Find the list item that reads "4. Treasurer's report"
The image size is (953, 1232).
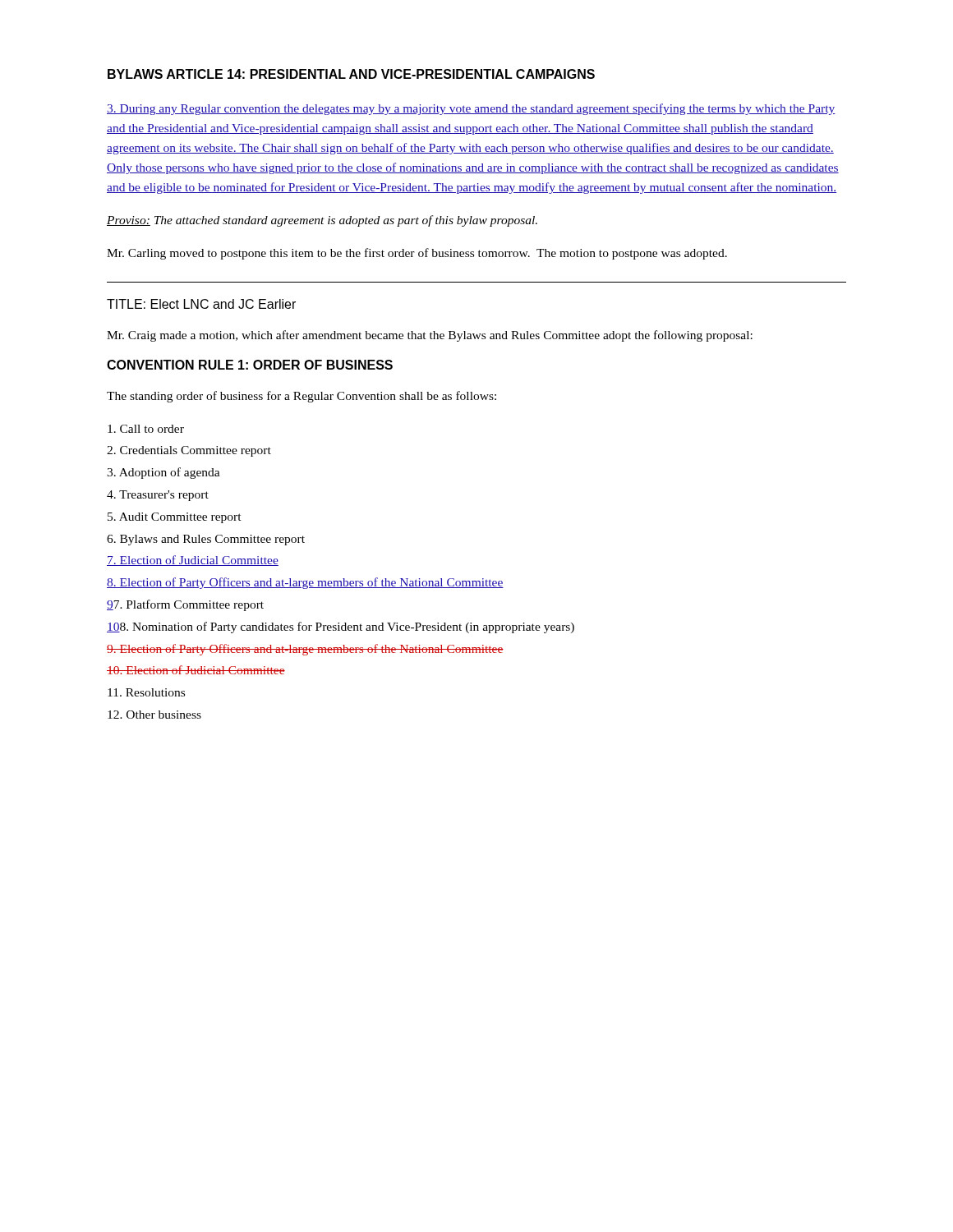[158, 494]
